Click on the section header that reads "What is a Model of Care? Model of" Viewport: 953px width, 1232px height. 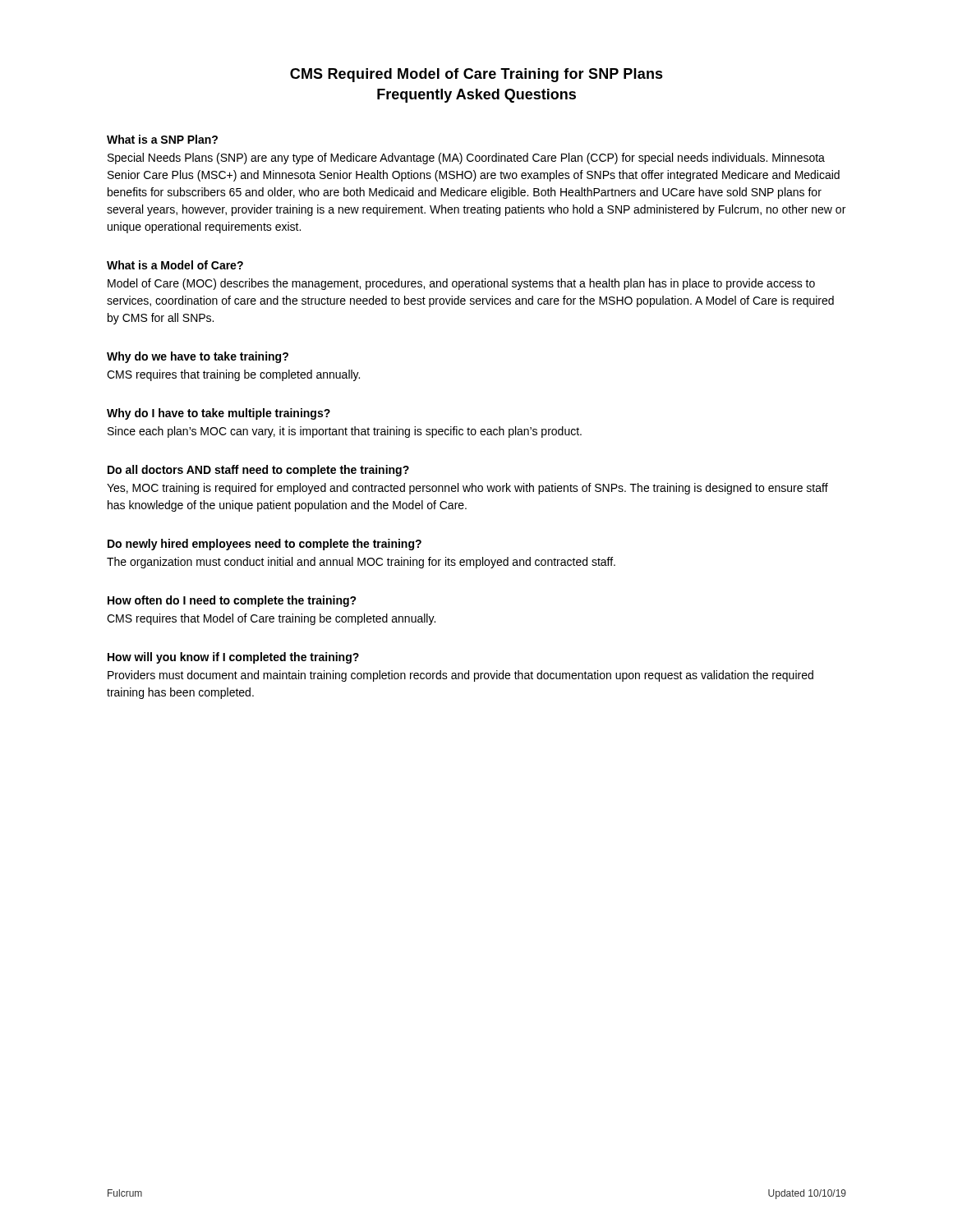click(476, 293)
